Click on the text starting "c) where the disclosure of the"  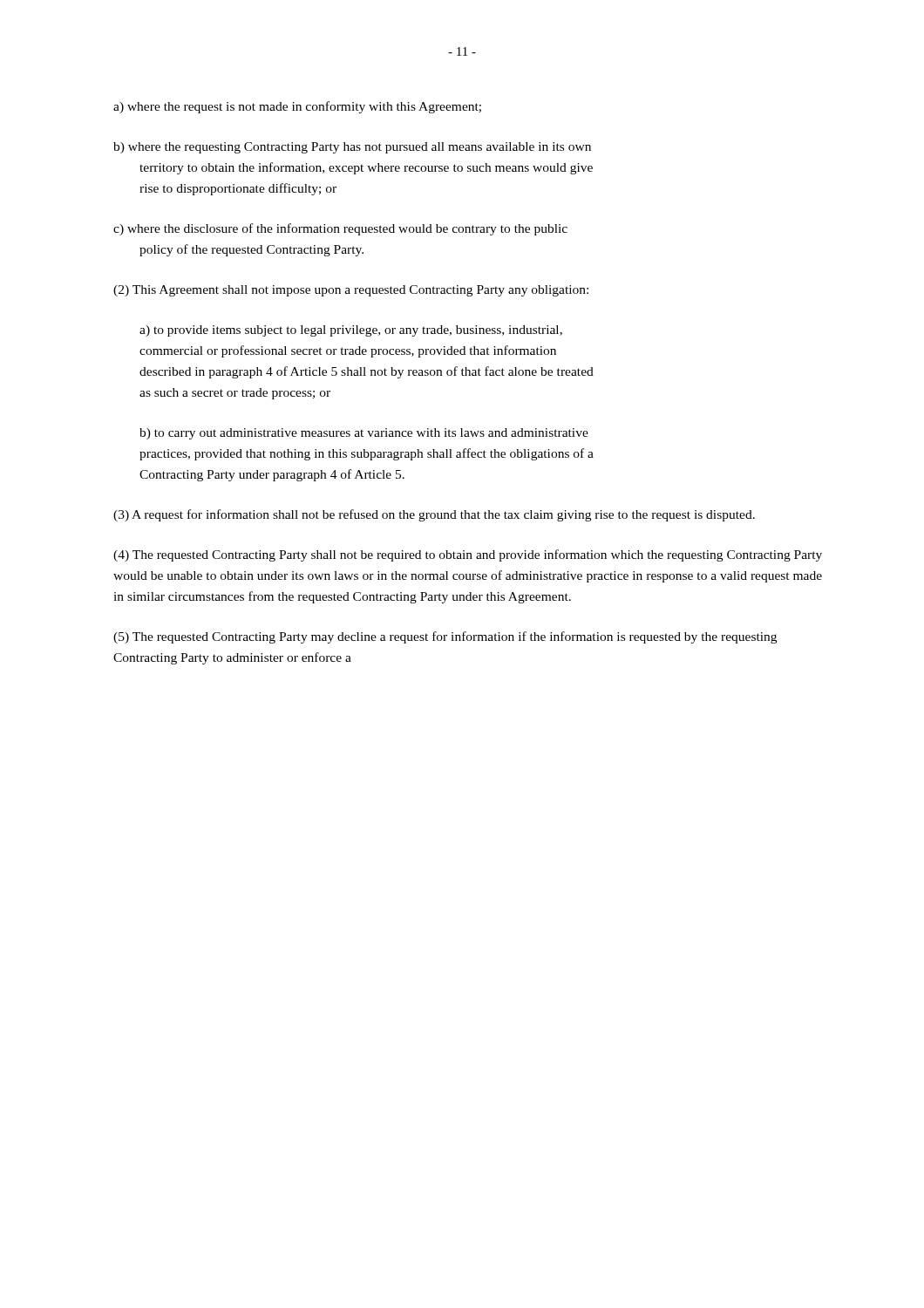click(471, 240)
